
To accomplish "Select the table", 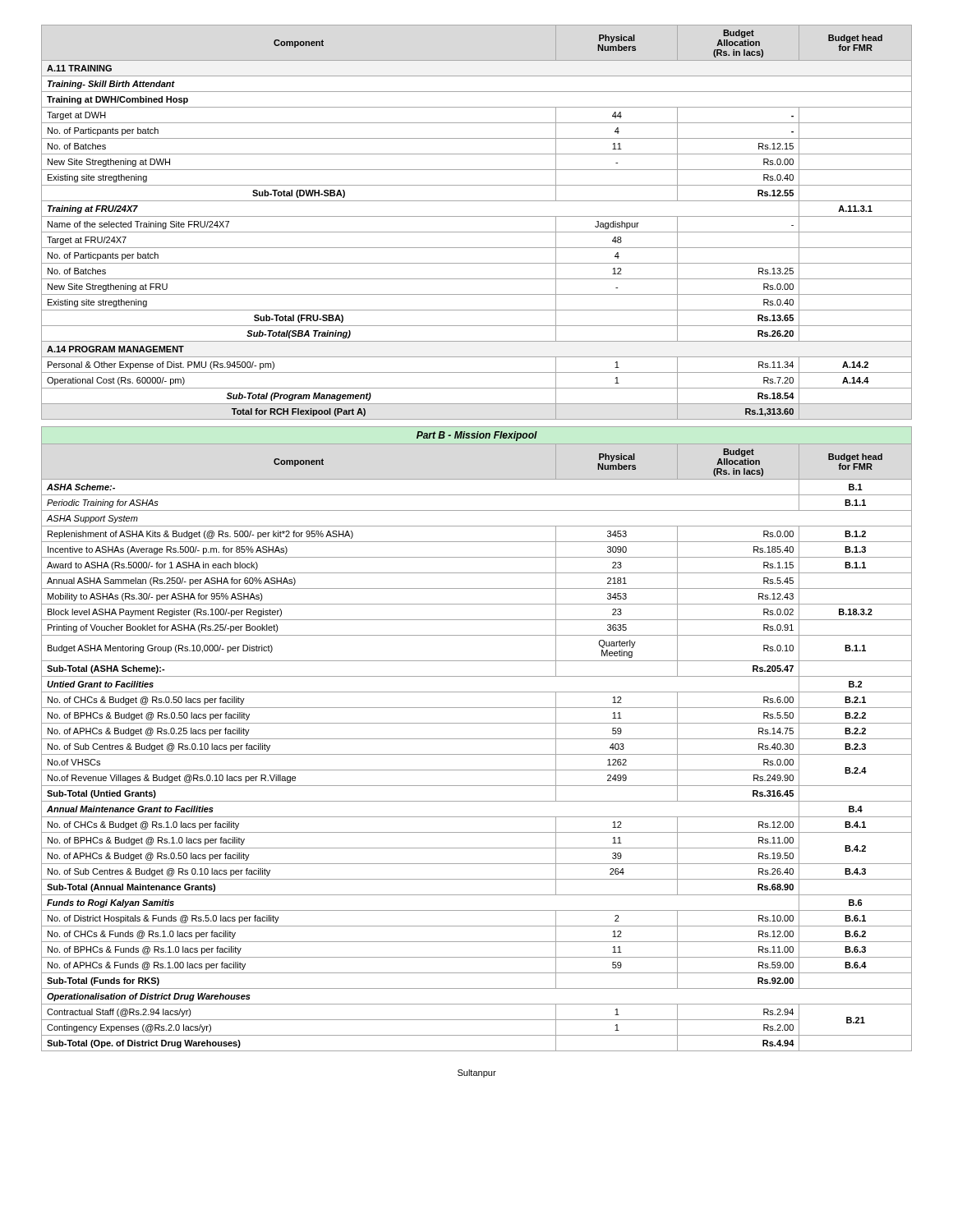I will click(x=476, y=222).
